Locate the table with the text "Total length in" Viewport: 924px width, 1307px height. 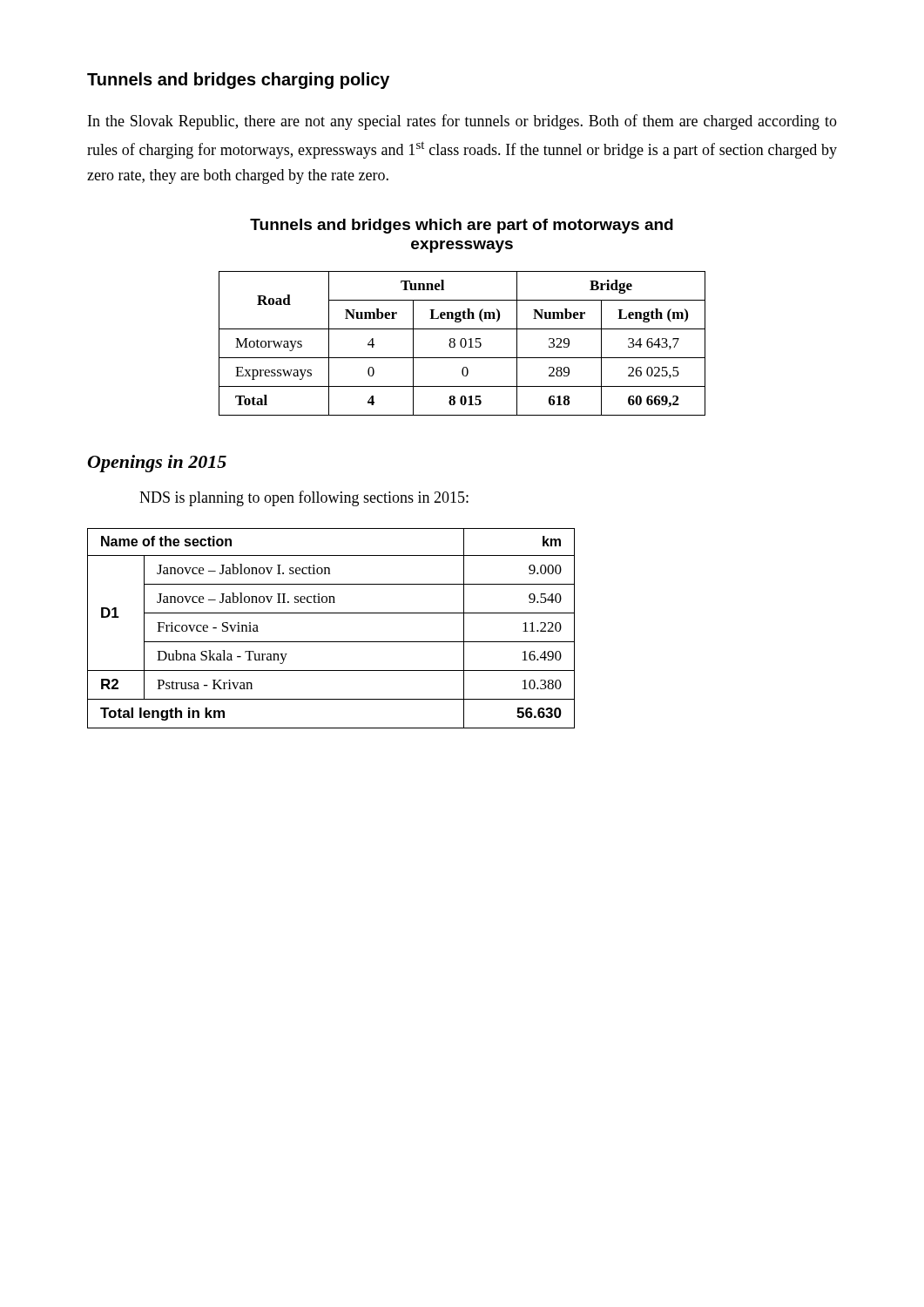462,629
